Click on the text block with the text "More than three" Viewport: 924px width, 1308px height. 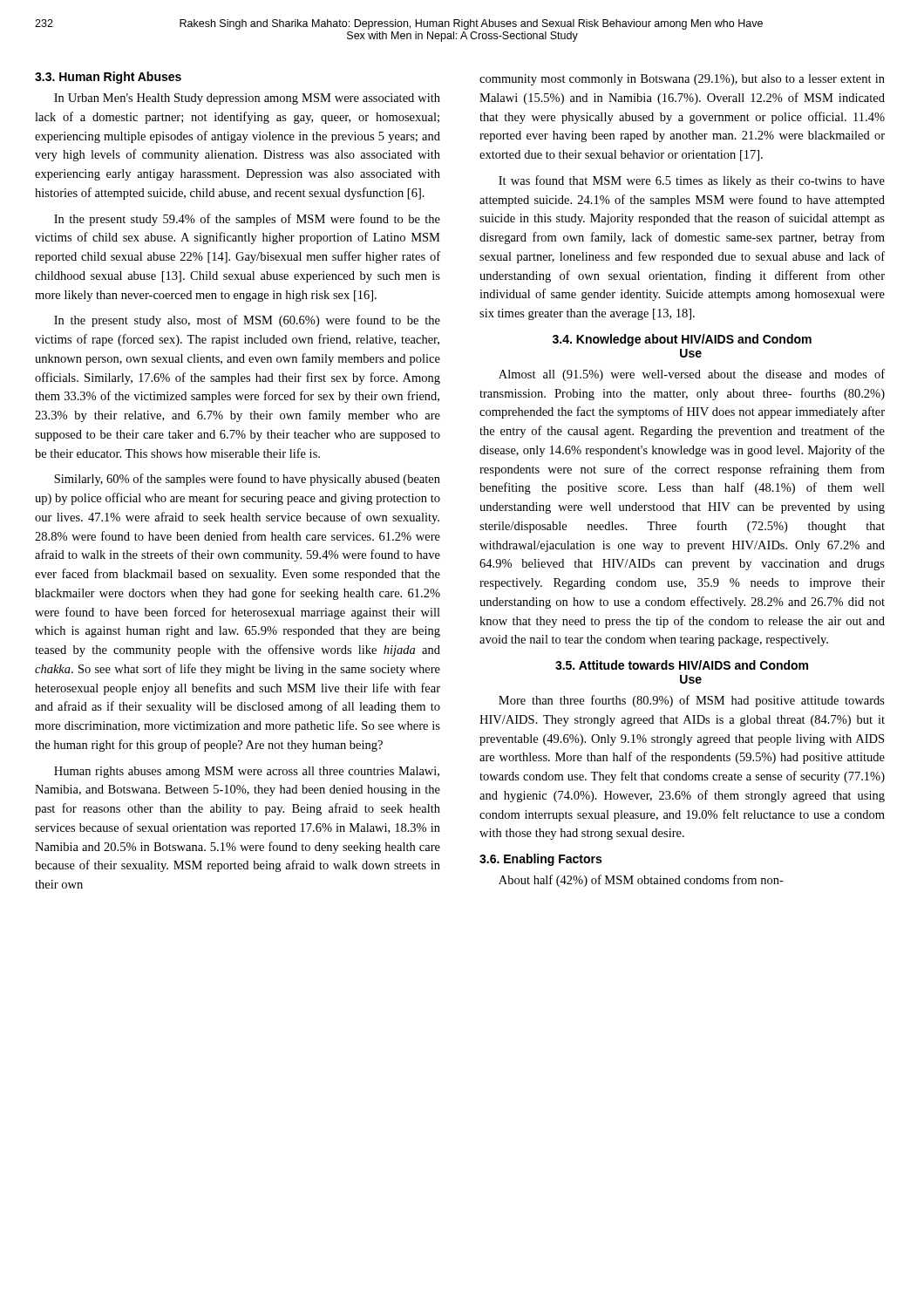coord(682,767)
